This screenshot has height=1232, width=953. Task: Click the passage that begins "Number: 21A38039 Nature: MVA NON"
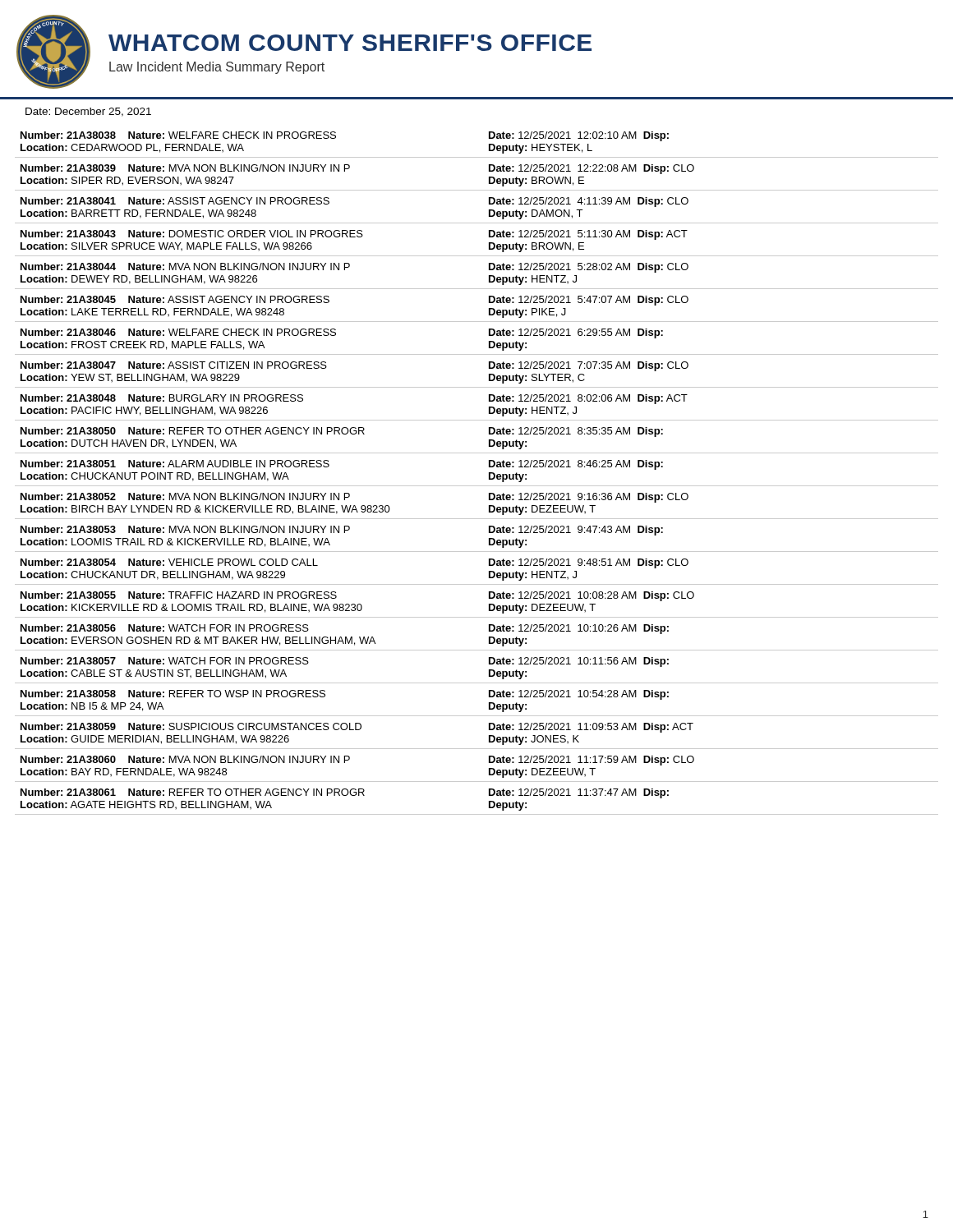69,169
